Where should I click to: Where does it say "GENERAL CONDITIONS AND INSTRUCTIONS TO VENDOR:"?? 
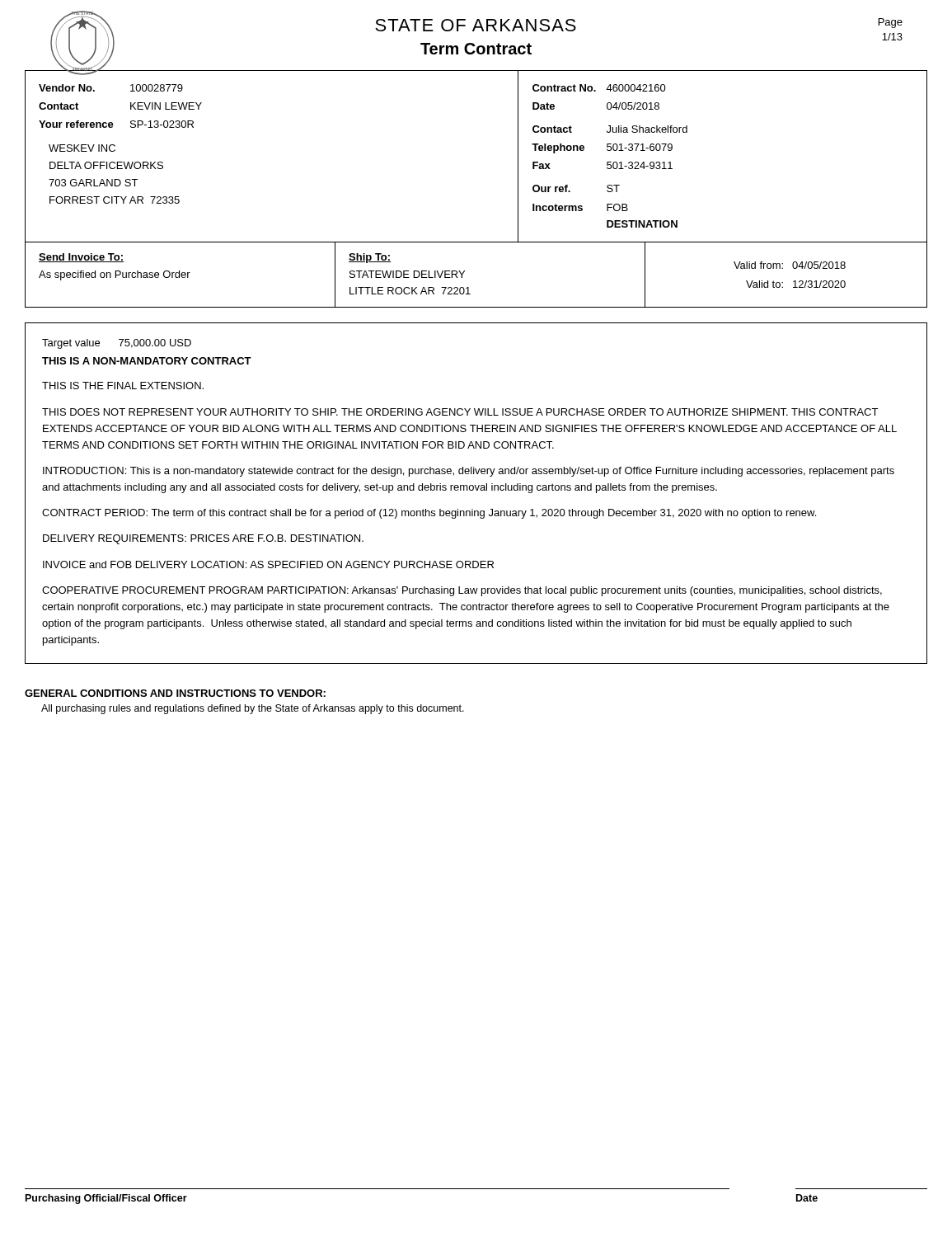[x=176, y=693]
